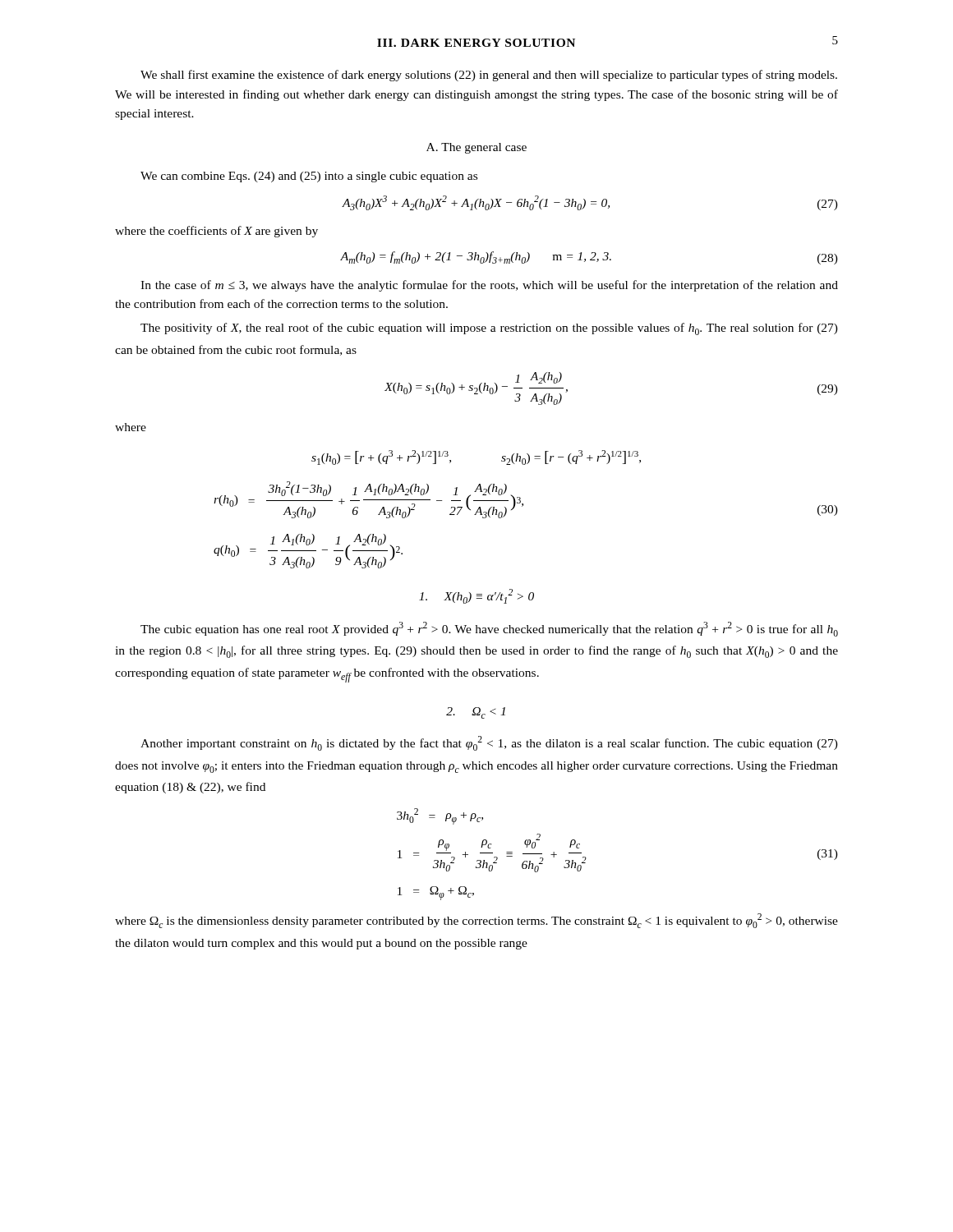The height and width of the screenshot is (1232, 953).
Task: Where does it say "1. X(h0) ≡ α′/t12 > 0"?
Action: 476,597
